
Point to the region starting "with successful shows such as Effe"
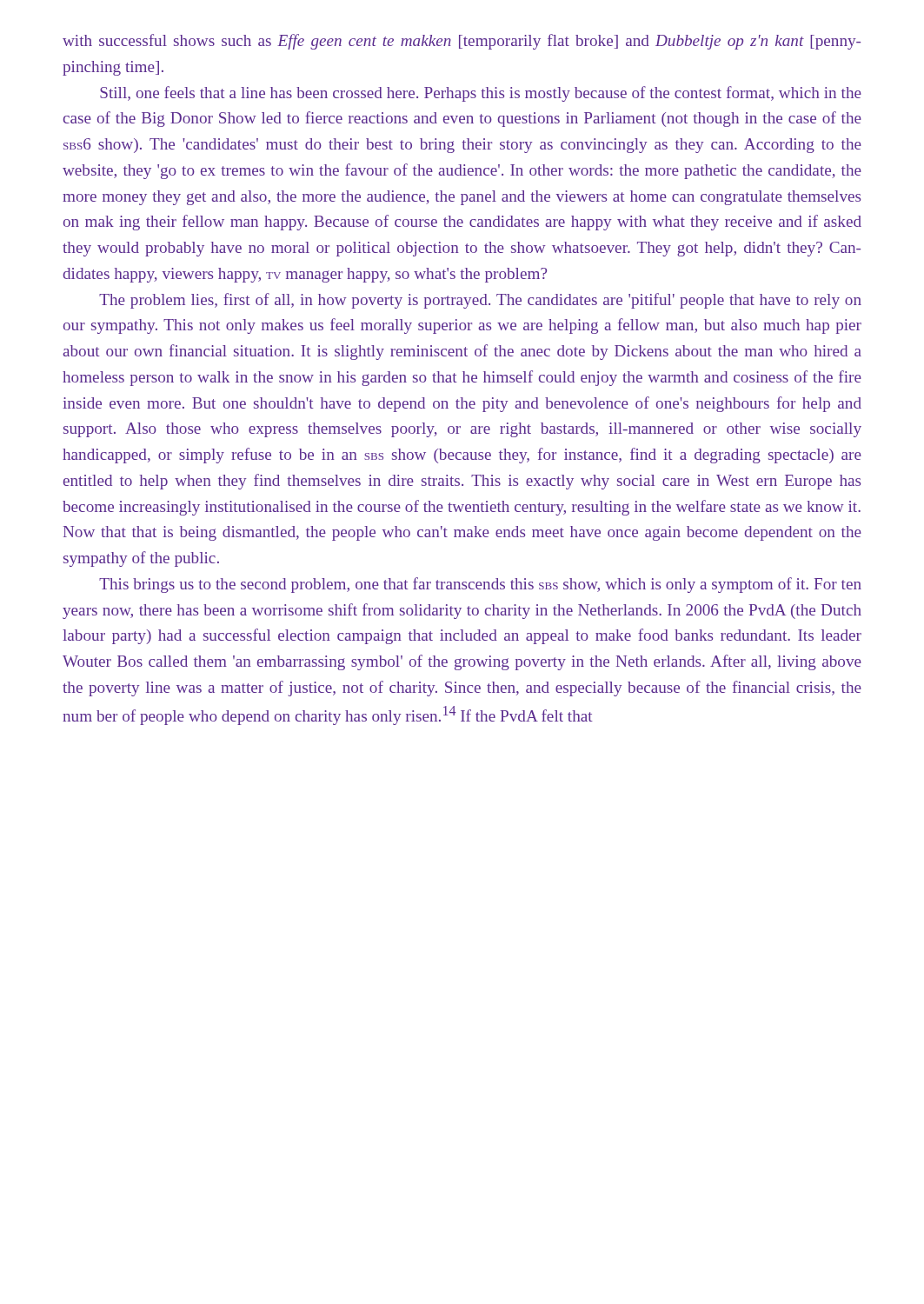(462, 378)
